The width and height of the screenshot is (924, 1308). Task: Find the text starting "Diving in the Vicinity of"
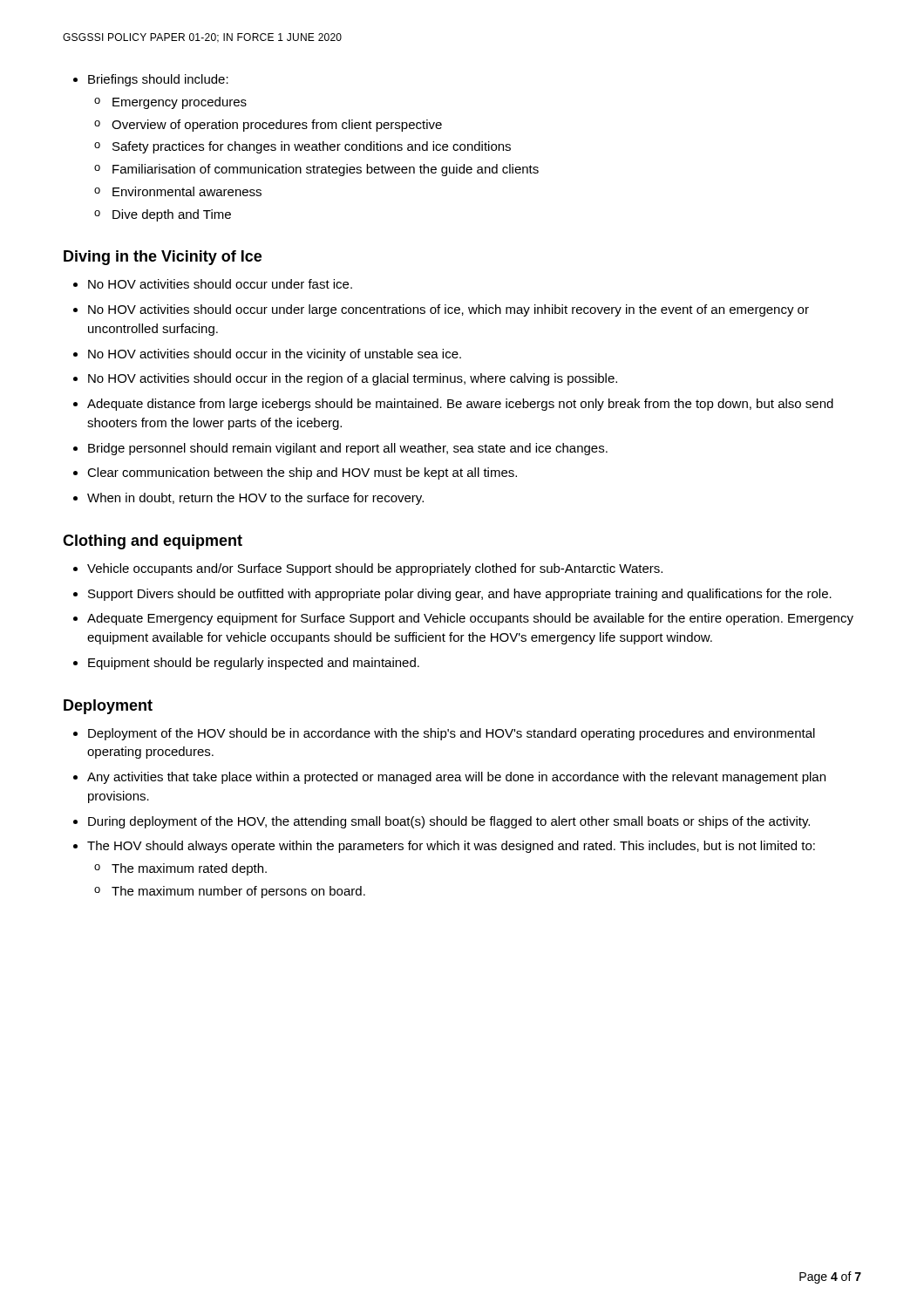[162, 257]
